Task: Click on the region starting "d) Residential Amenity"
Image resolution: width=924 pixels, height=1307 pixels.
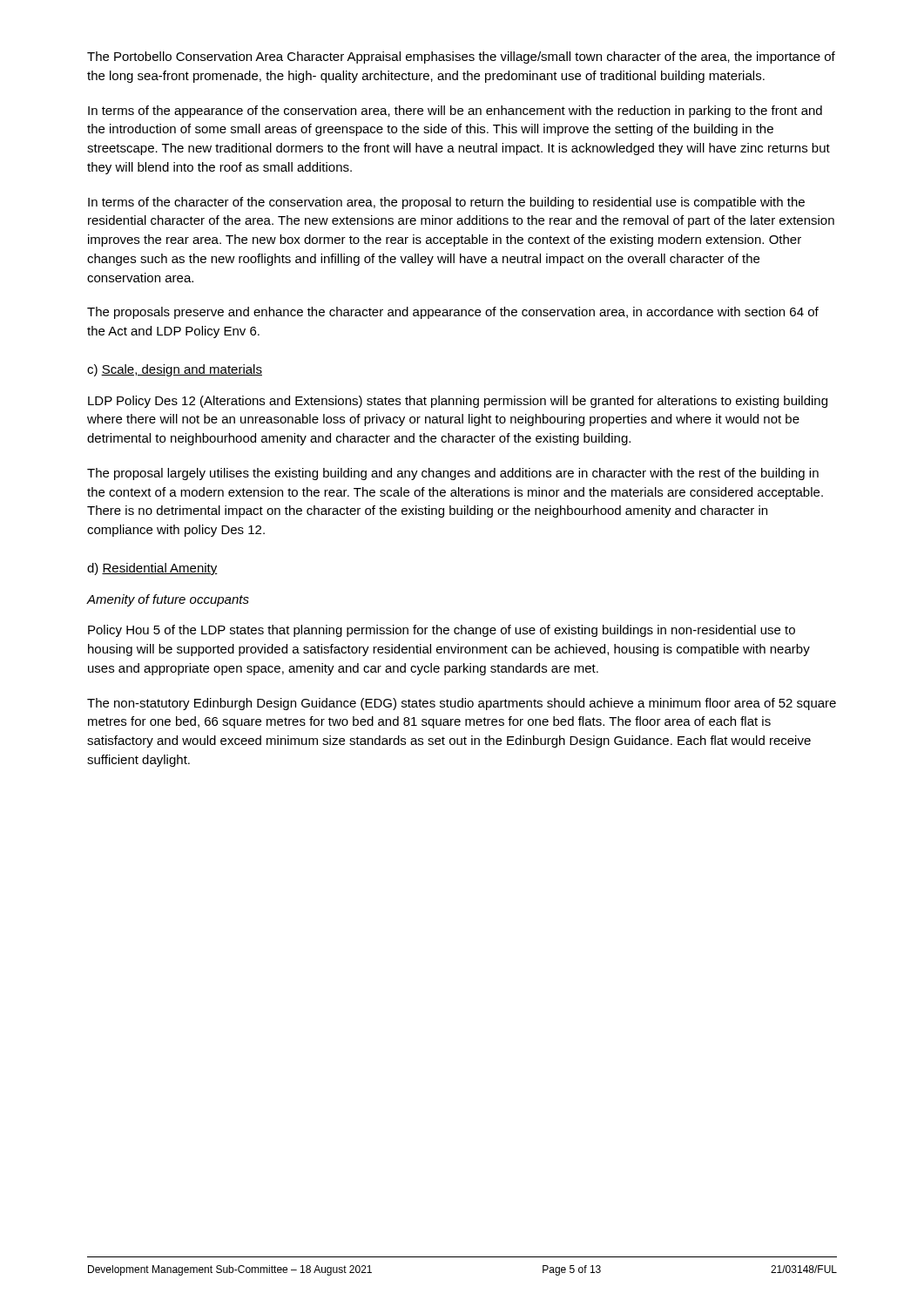Action: tap(152, 567)
